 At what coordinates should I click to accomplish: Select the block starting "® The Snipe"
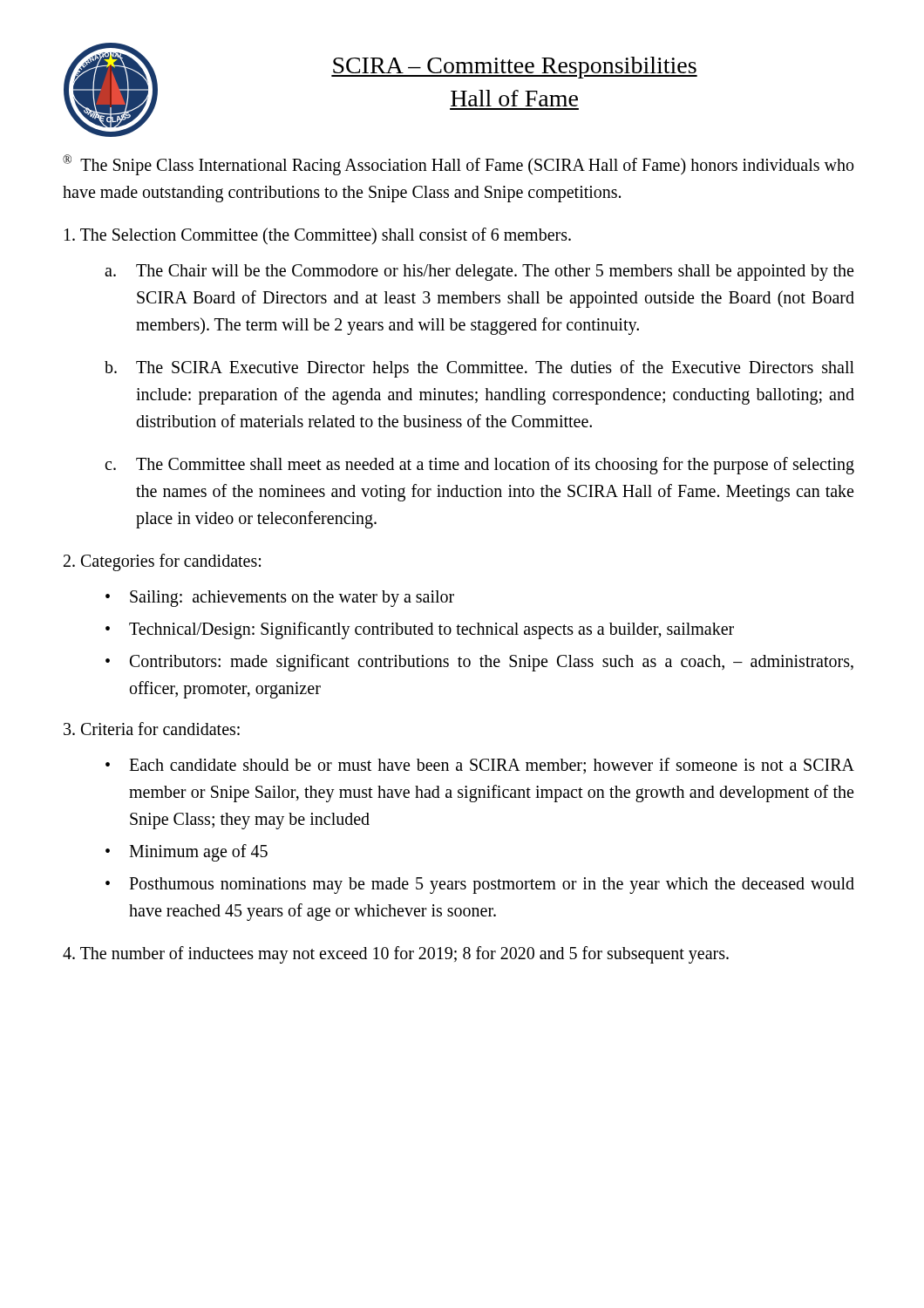[458, 177]
